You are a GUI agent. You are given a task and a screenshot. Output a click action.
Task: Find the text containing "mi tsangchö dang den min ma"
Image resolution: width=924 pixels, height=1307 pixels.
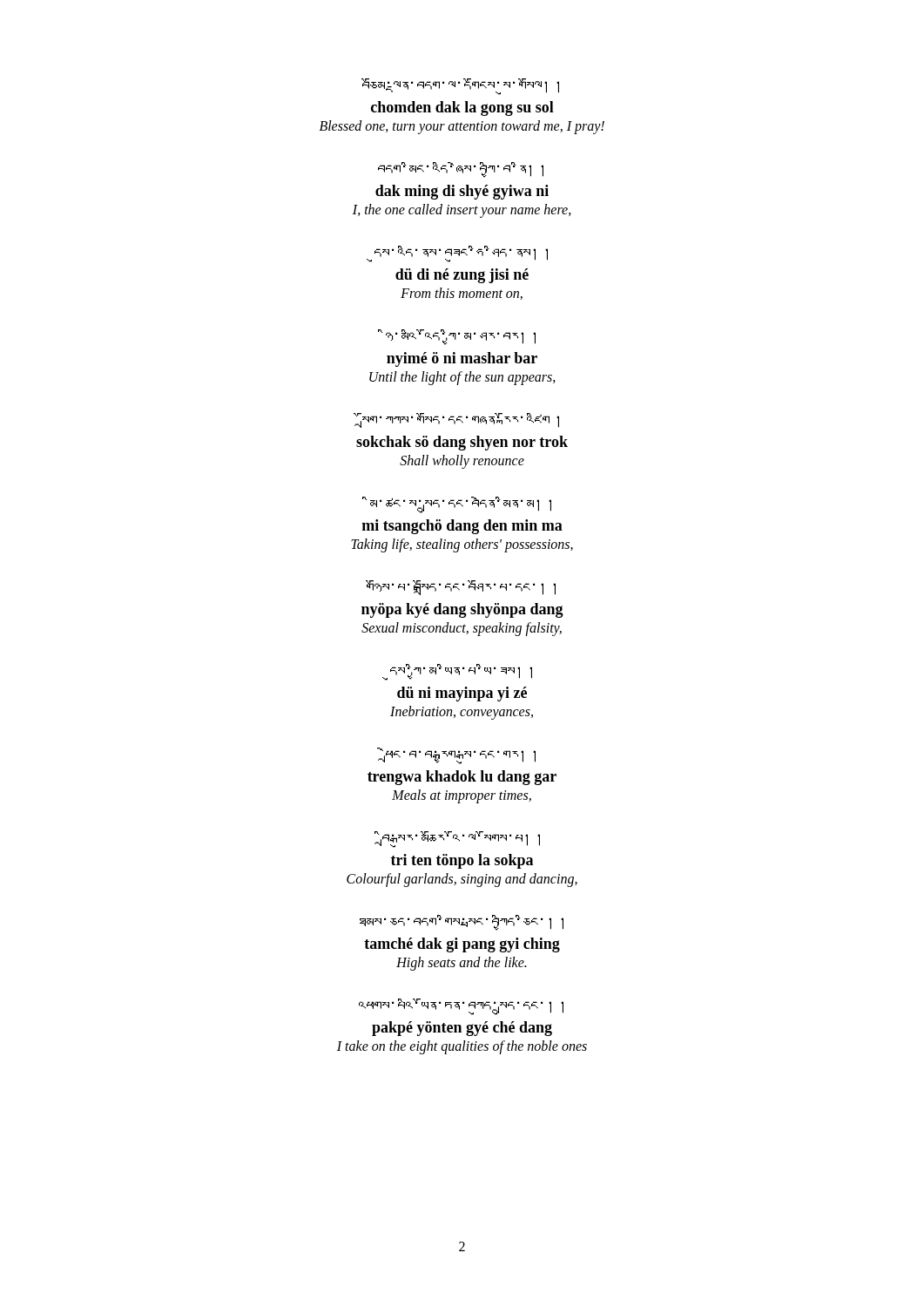click(x=462, y=525)
